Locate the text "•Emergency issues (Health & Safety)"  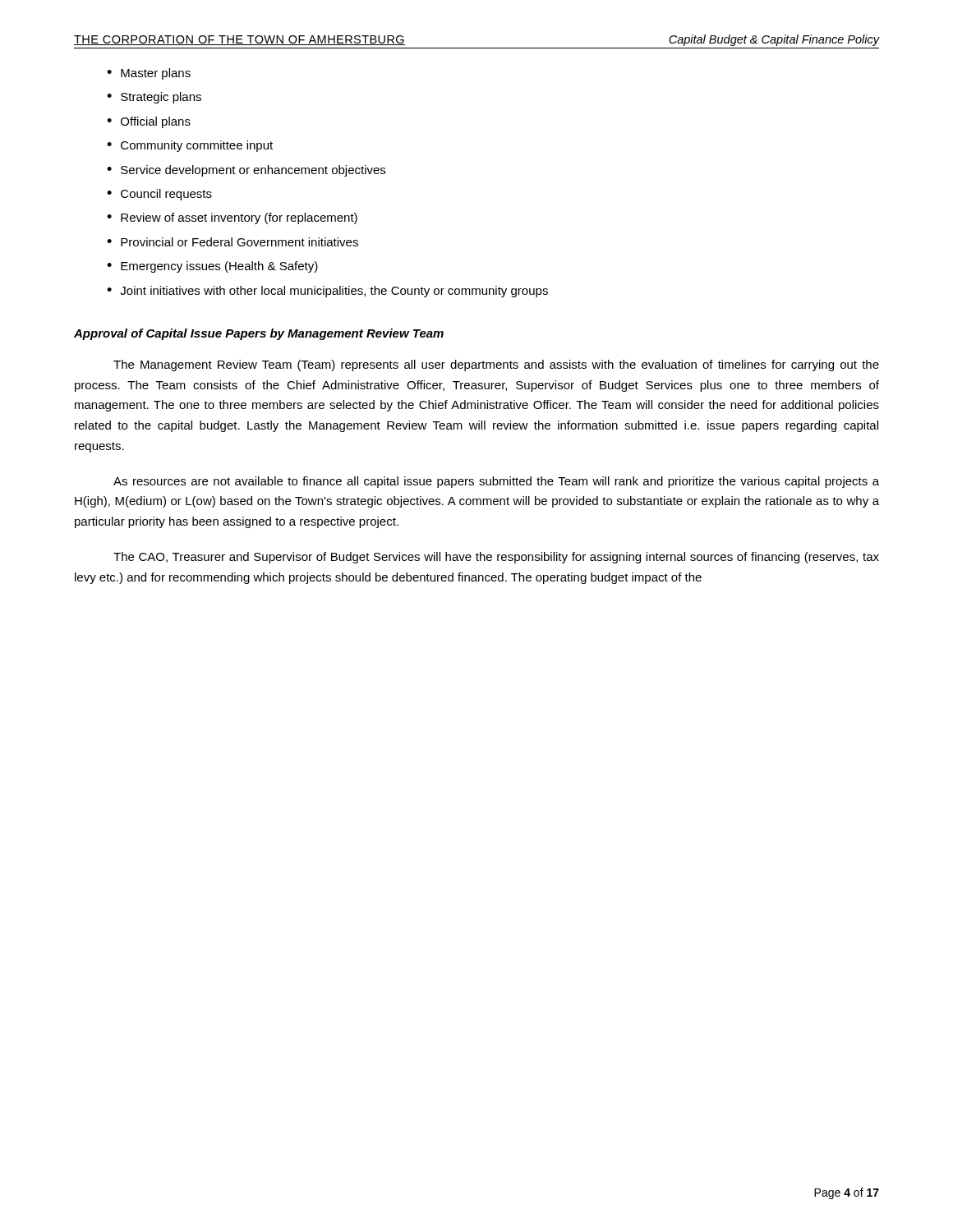coord(212,267)
